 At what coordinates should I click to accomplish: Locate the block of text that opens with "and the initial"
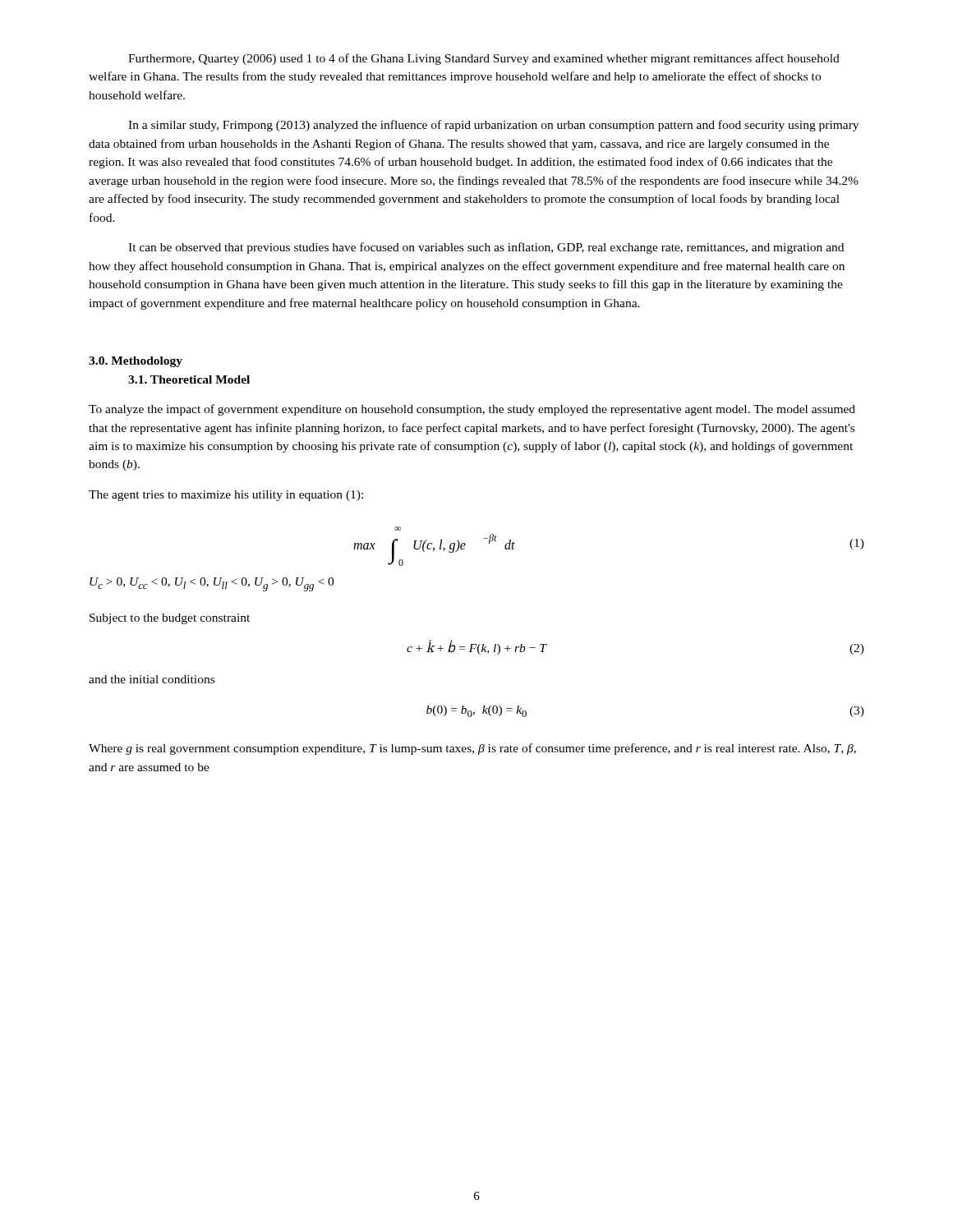tap(152, 679)
